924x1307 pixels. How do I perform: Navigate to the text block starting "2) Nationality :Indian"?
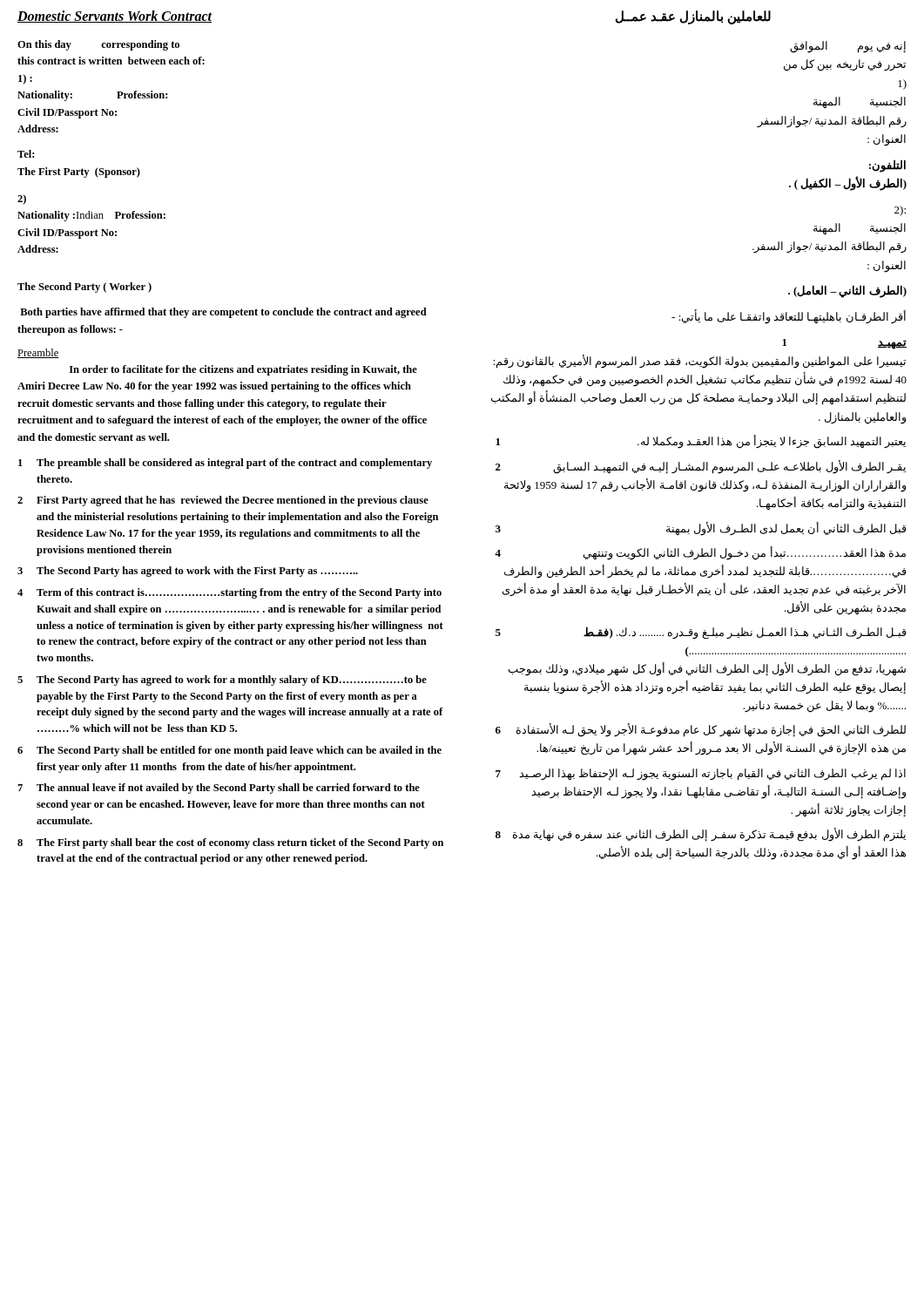click(x=92, y=224)
